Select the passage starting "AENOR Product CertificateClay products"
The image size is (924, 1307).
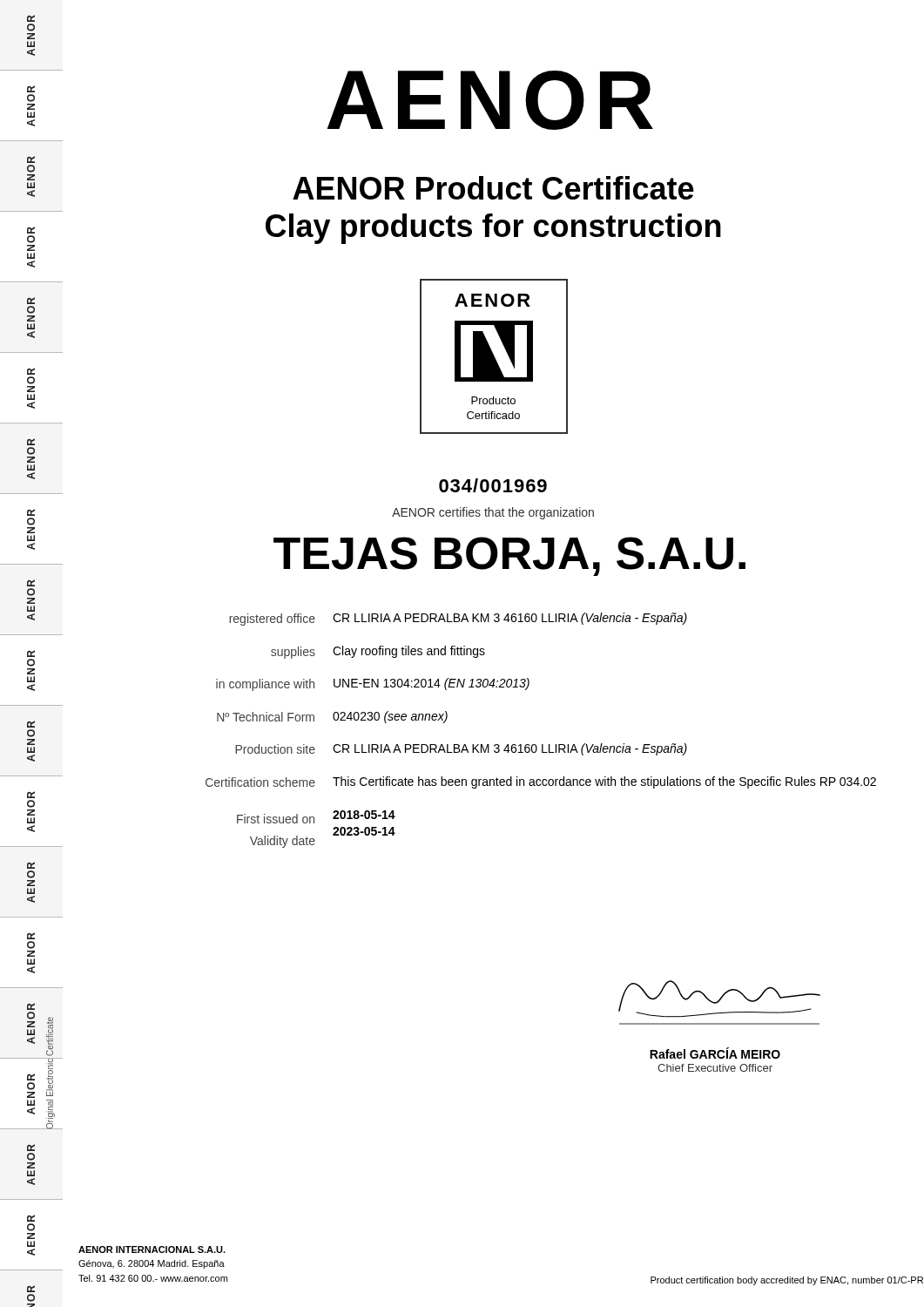[x=493, y=208]
